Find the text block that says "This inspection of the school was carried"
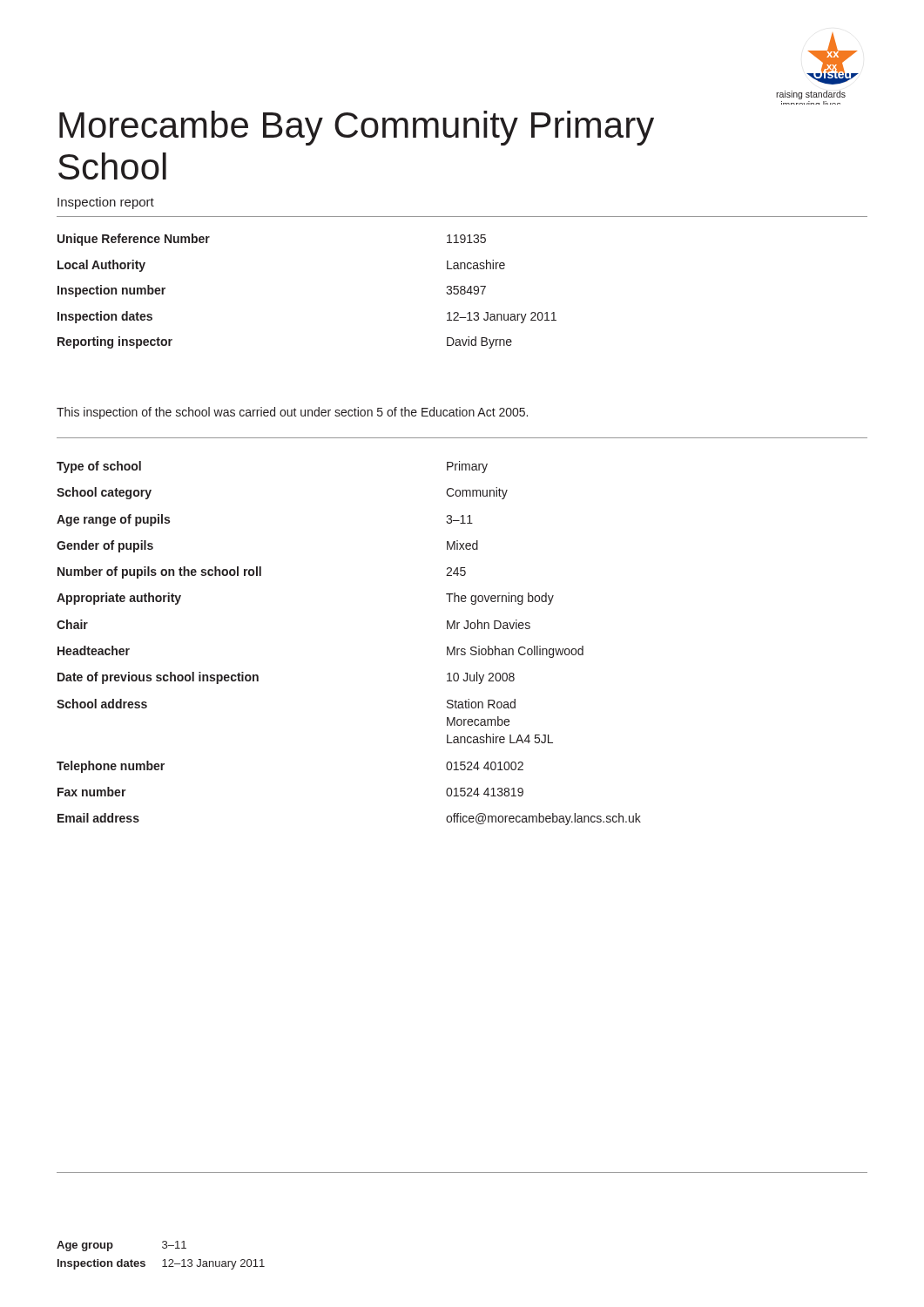 pyautogui.click(x=293, y=412)
